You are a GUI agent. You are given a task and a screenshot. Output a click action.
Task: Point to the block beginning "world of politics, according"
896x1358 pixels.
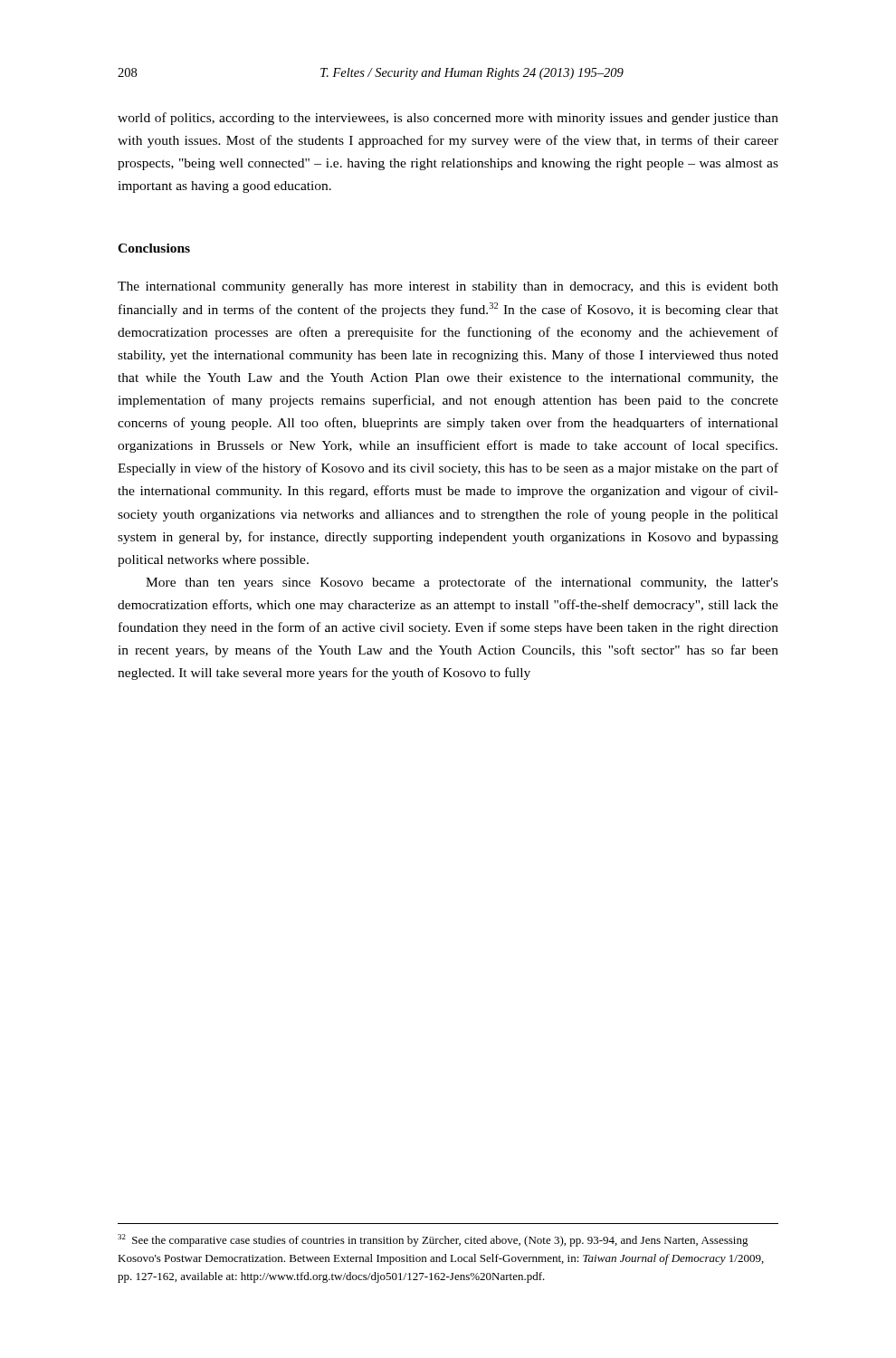448,151
